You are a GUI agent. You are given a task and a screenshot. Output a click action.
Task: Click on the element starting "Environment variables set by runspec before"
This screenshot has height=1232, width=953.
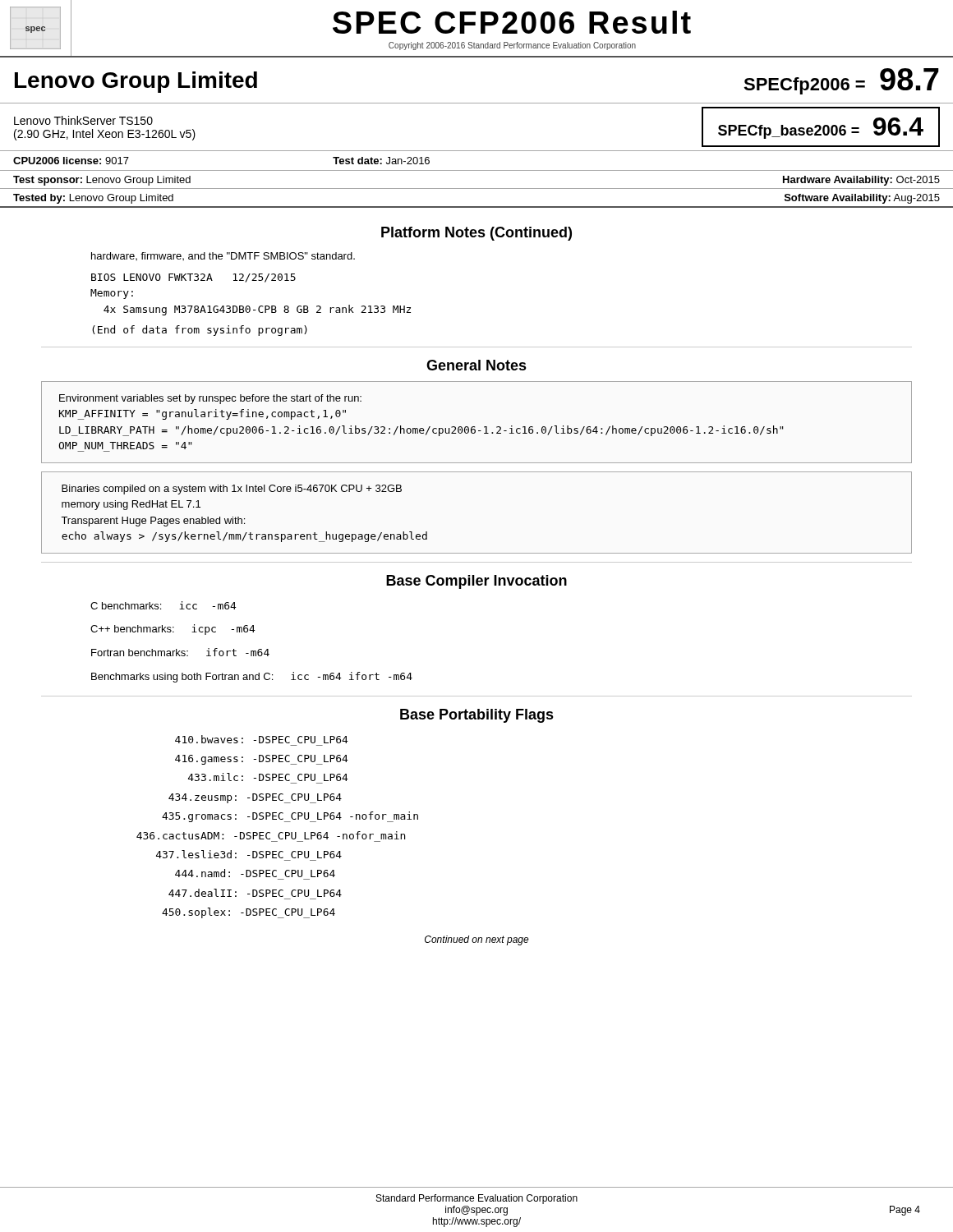[x=422, y=422]
